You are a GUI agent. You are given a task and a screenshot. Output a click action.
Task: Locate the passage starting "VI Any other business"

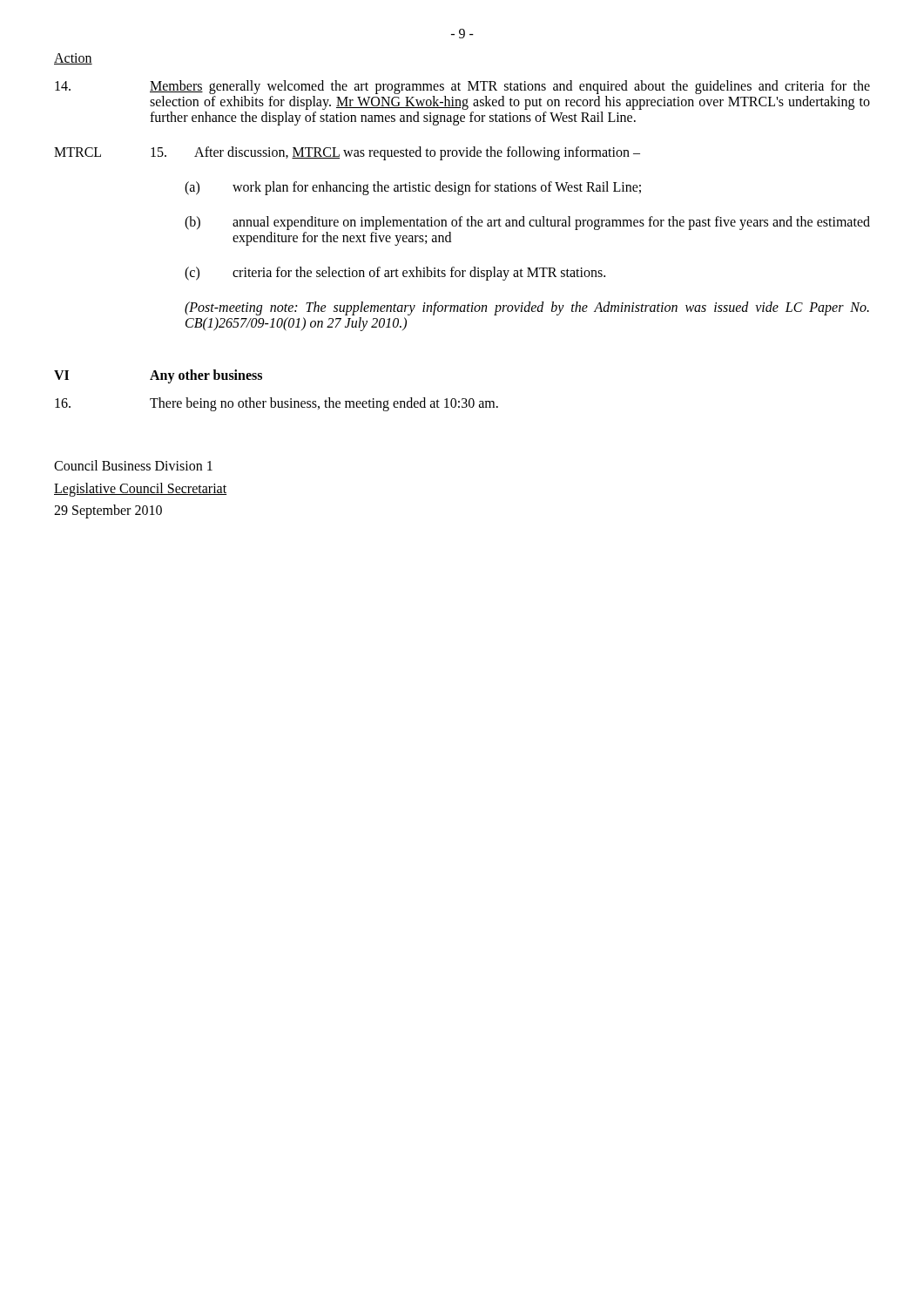point(158,376)
